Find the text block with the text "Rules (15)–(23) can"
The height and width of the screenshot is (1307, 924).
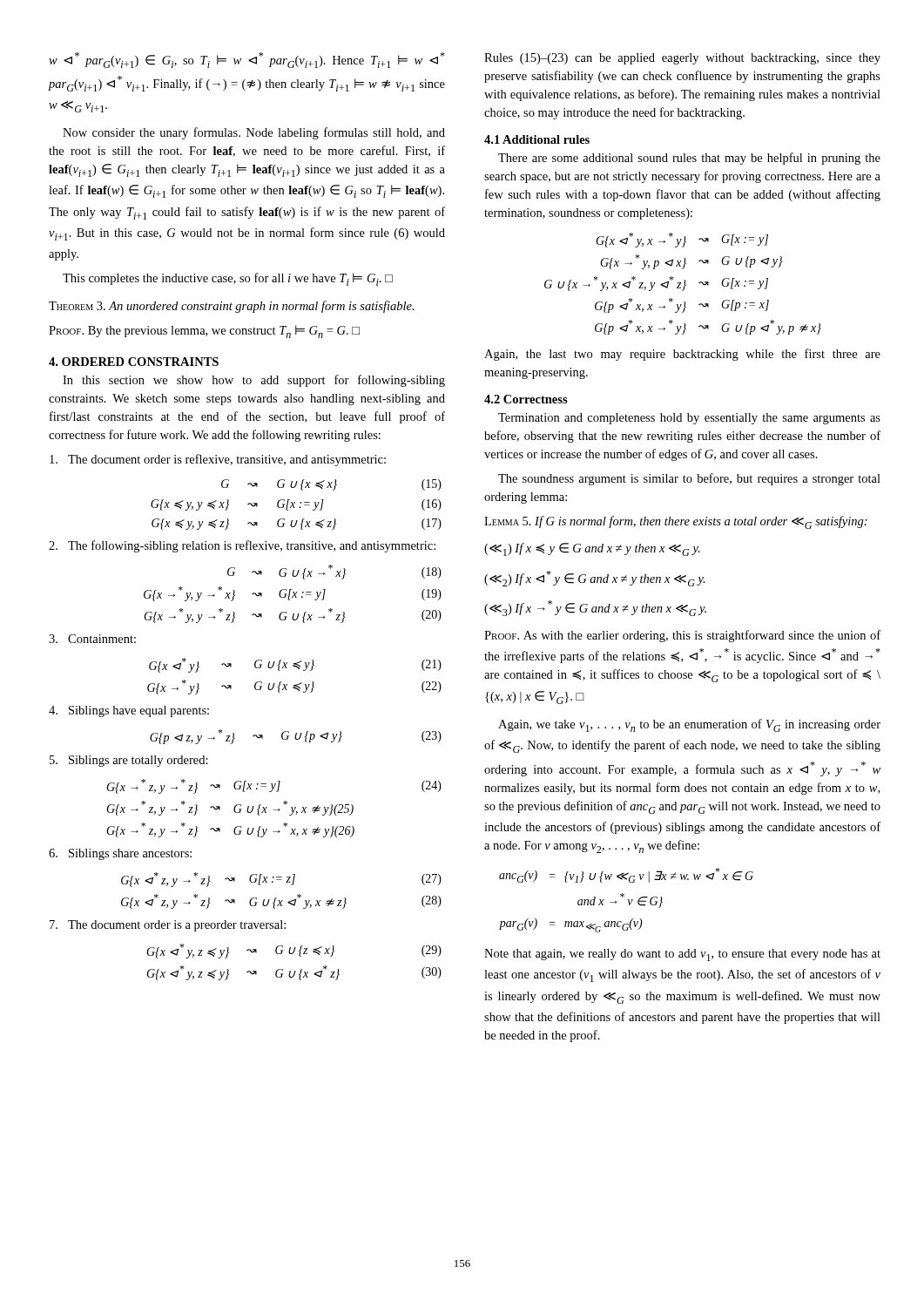[682, 85]
